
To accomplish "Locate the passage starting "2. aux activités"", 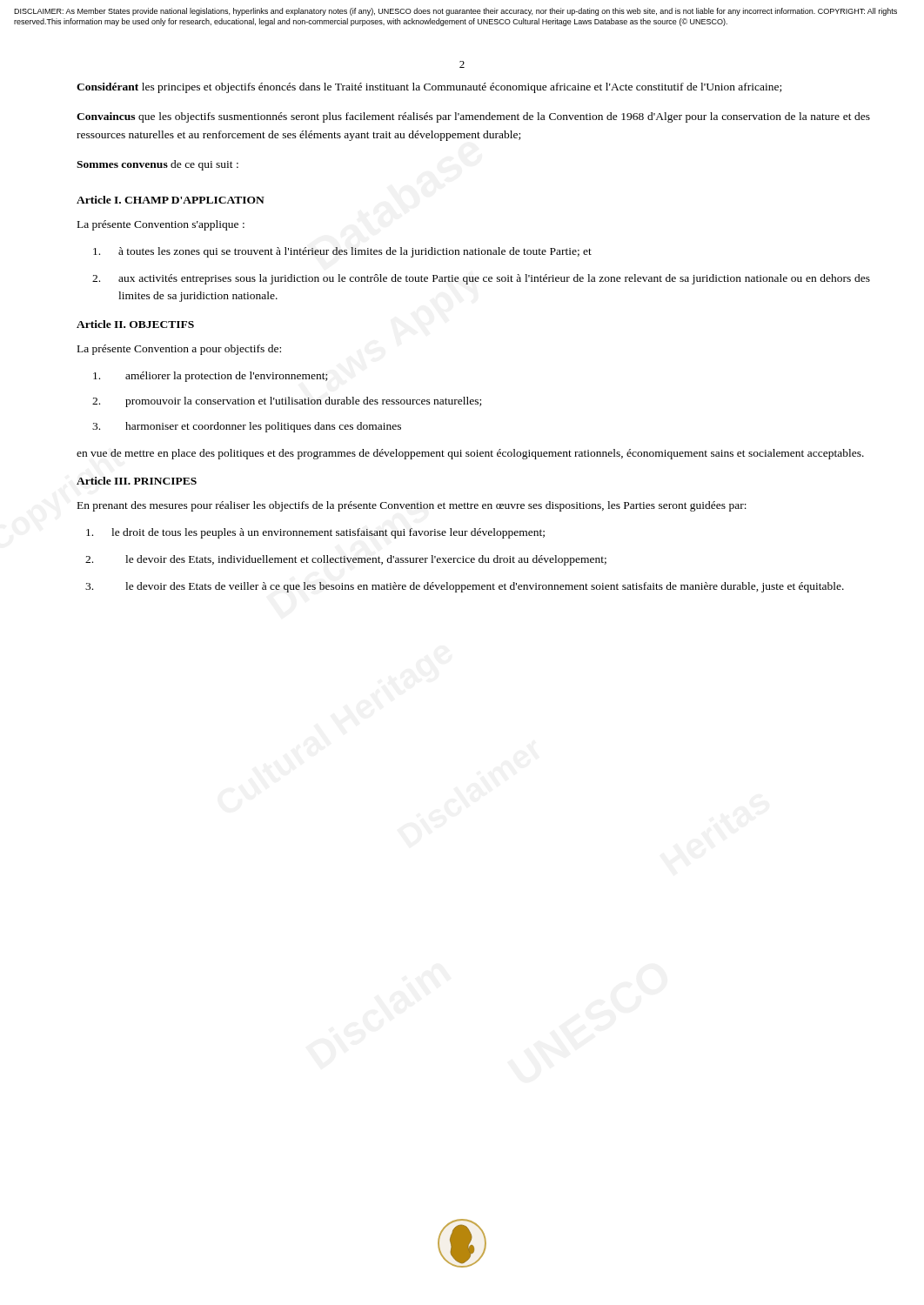I will (473, 287).
